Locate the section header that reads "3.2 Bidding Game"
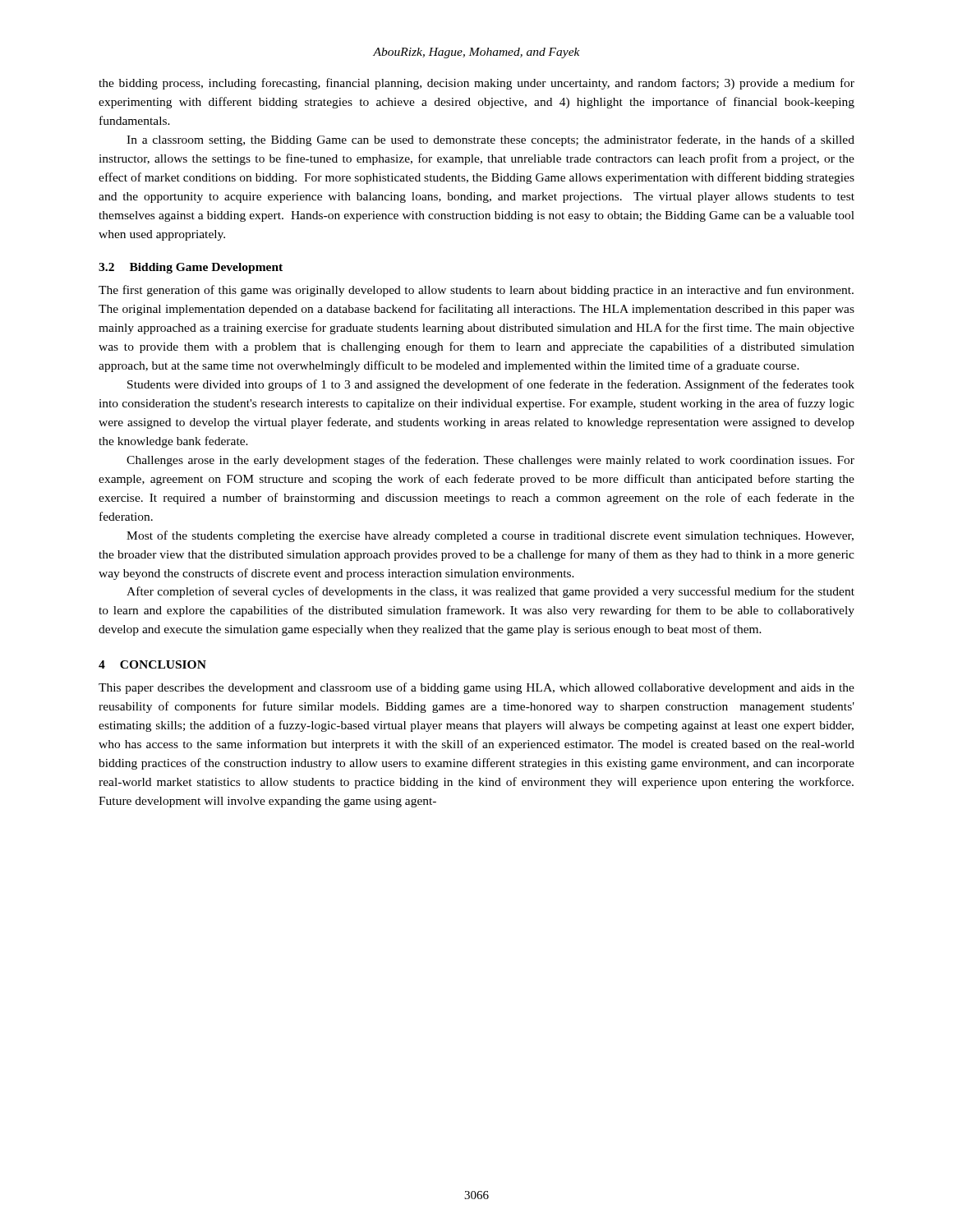953x1232 pixels. point(191,267)
